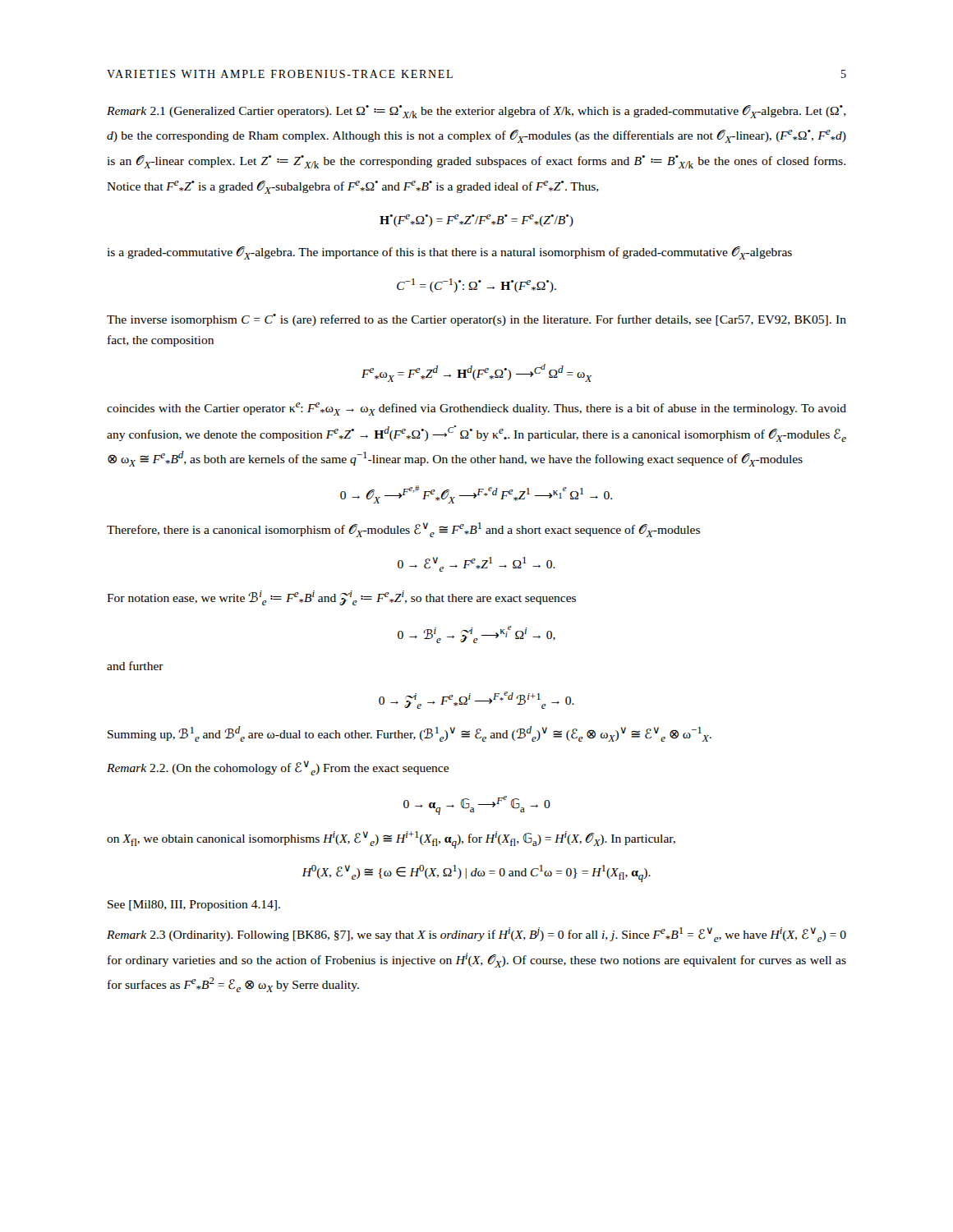953x1232 pixels.
Task: Locate the region starting "H0(X, ℰ∨e) ≅"
Action: [476, 872]
